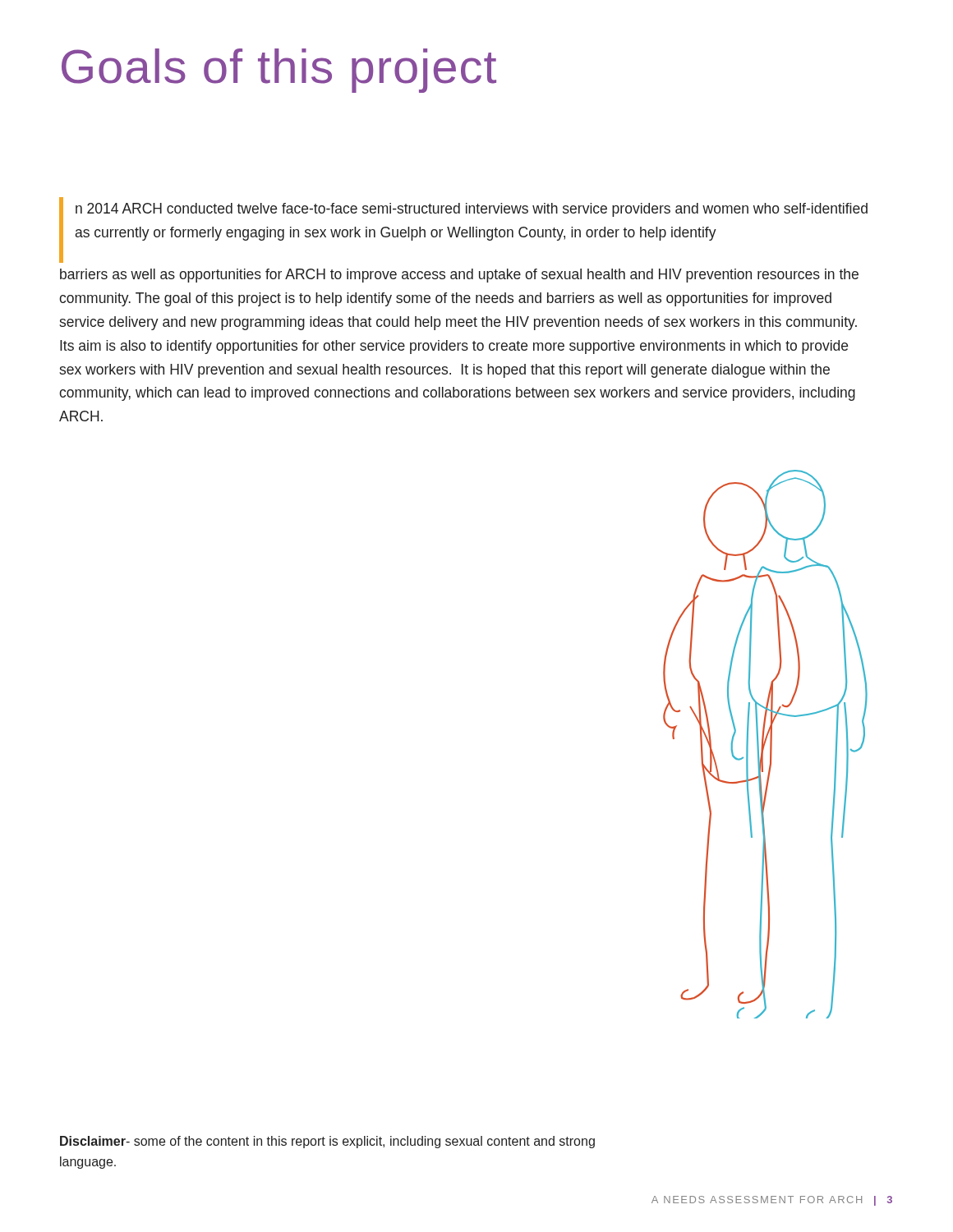Click the title that begins "Goals of this"

click(476, 67)
